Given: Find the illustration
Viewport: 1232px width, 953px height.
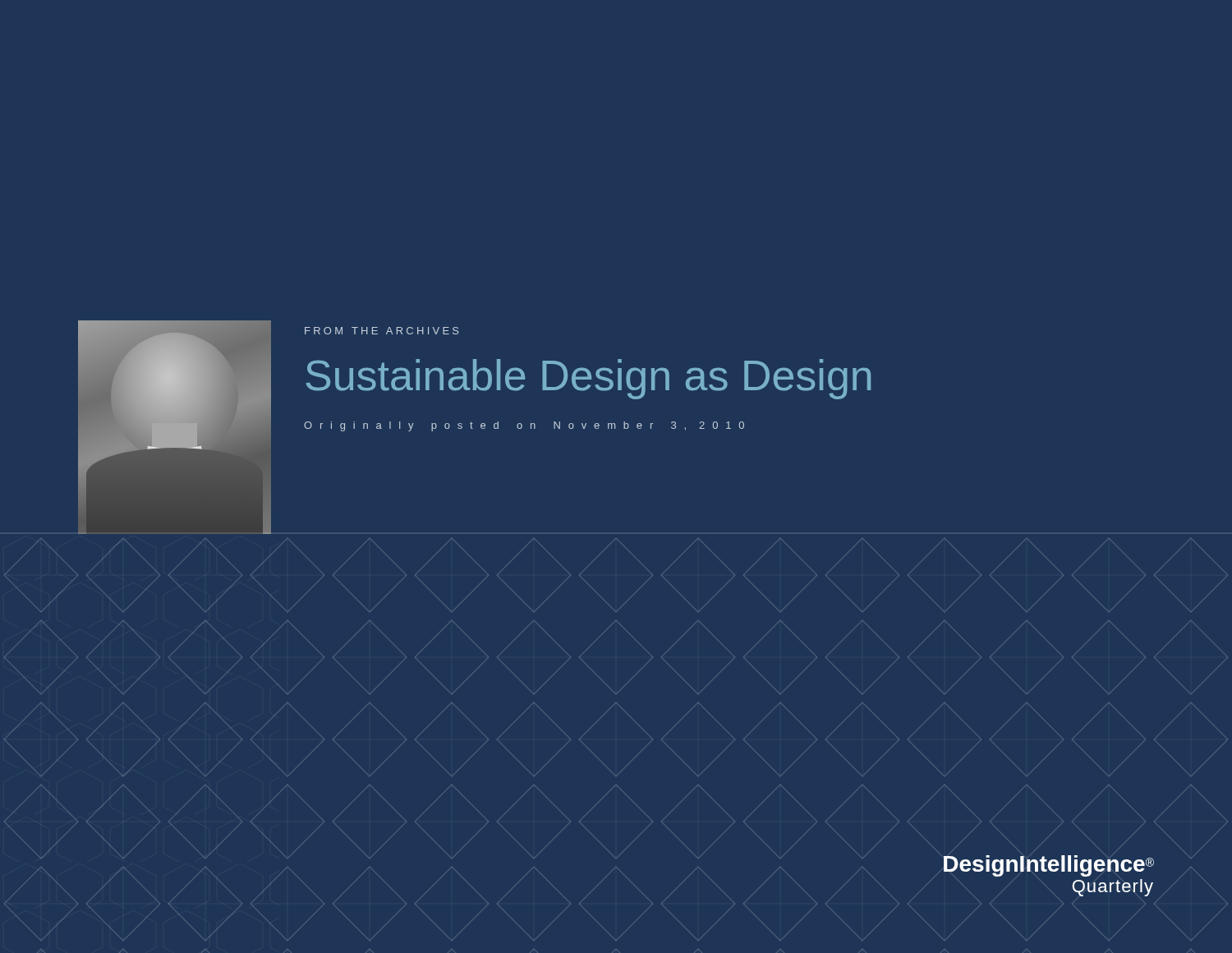Looking at the screenshot, I should (616, 743).
